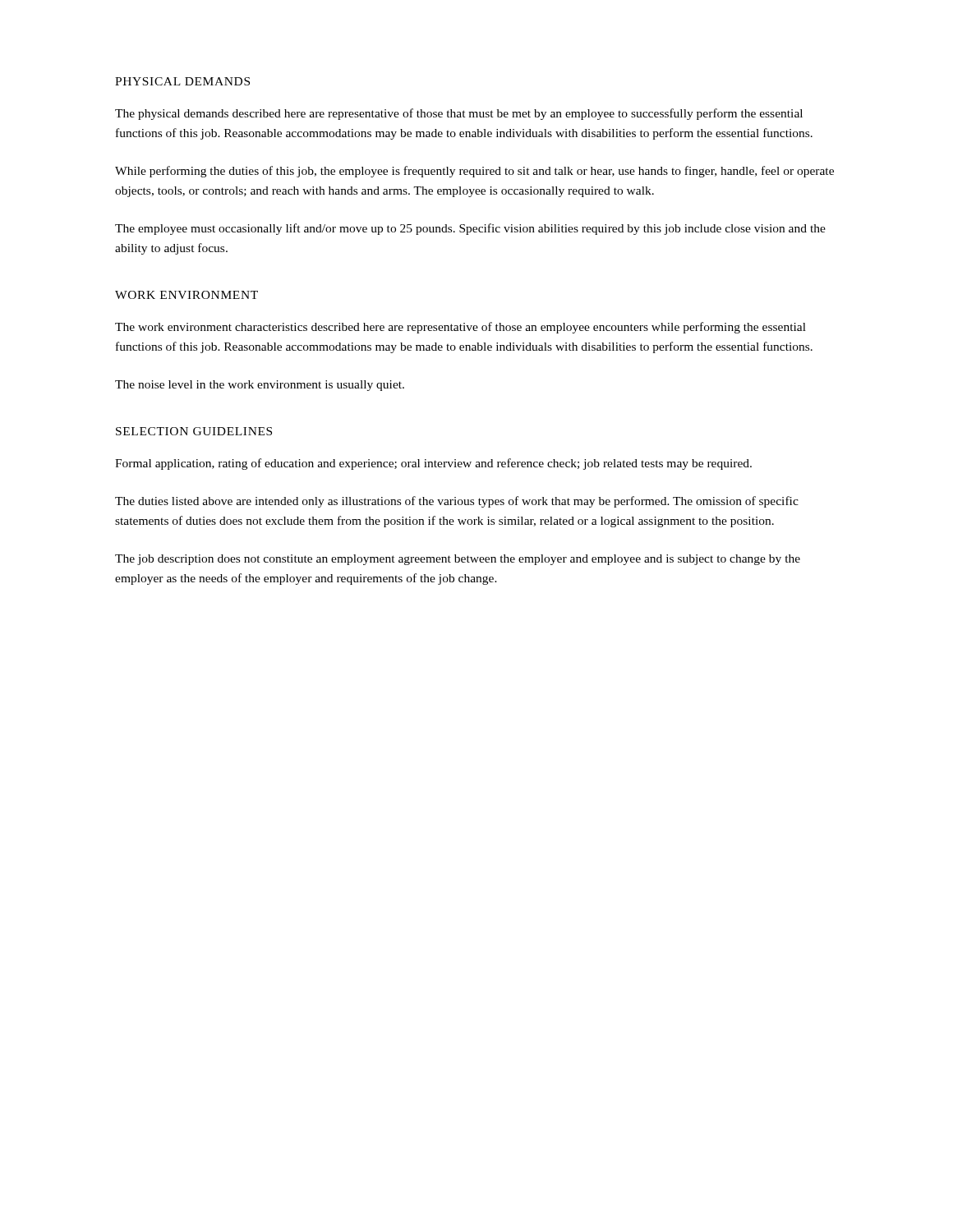953x1232 pixels.
Task: Find the block on this page that starts "The physical demands described here are representative of"
Action: [x=464, y=123]
